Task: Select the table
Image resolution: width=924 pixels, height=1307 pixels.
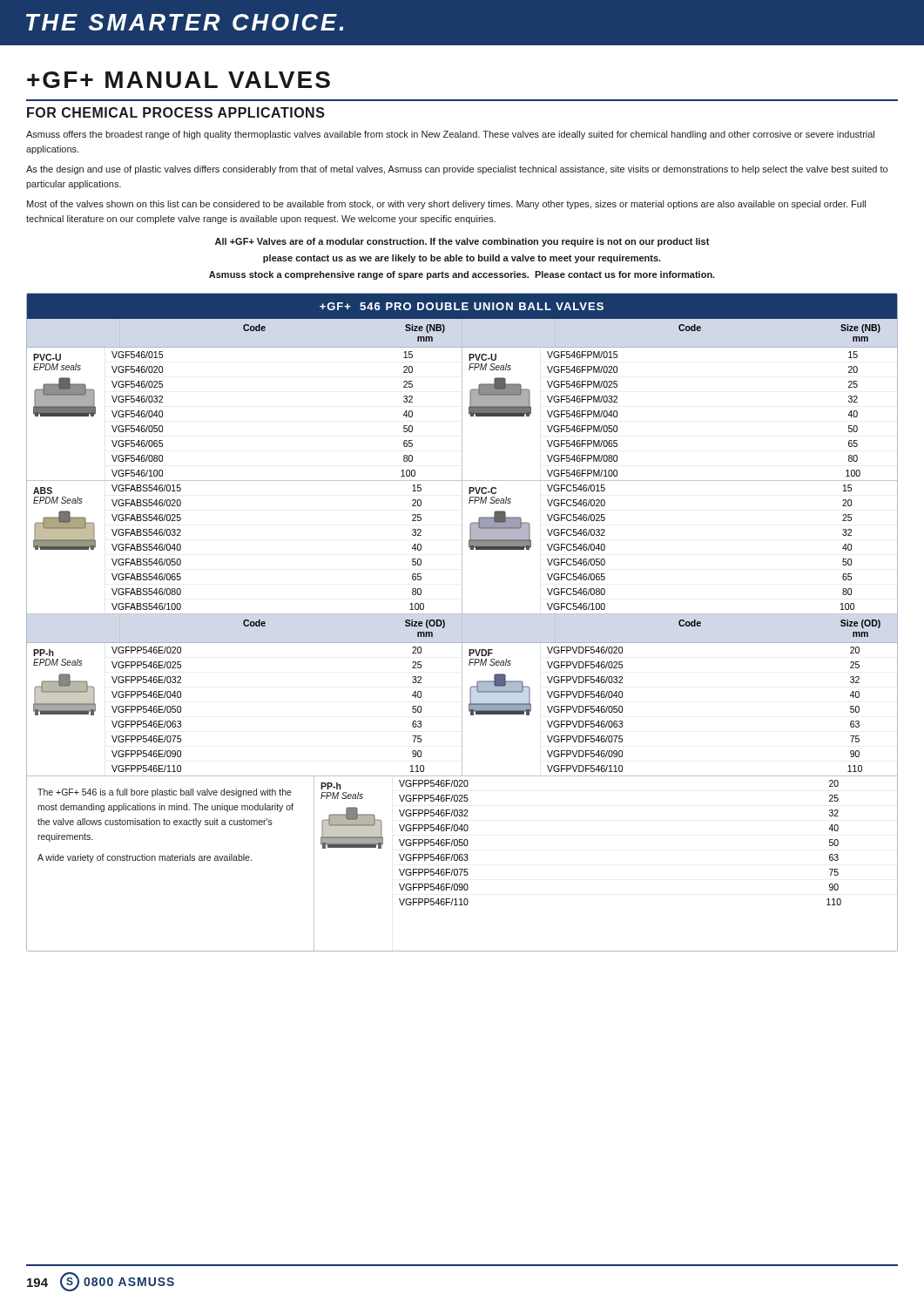Action: [x=462, y=622]
